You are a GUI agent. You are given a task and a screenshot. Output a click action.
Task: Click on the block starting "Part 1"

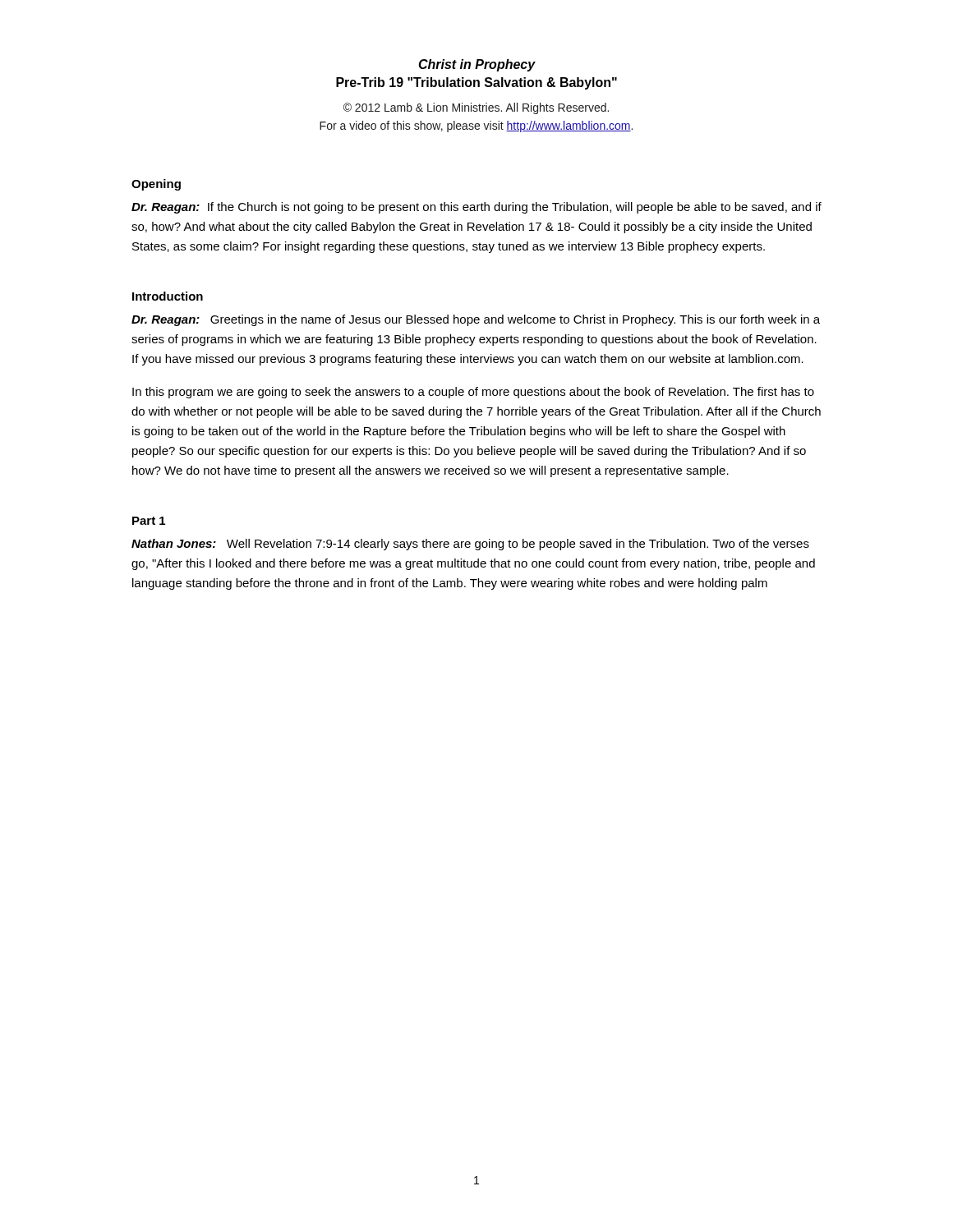[x=149, y=520]
